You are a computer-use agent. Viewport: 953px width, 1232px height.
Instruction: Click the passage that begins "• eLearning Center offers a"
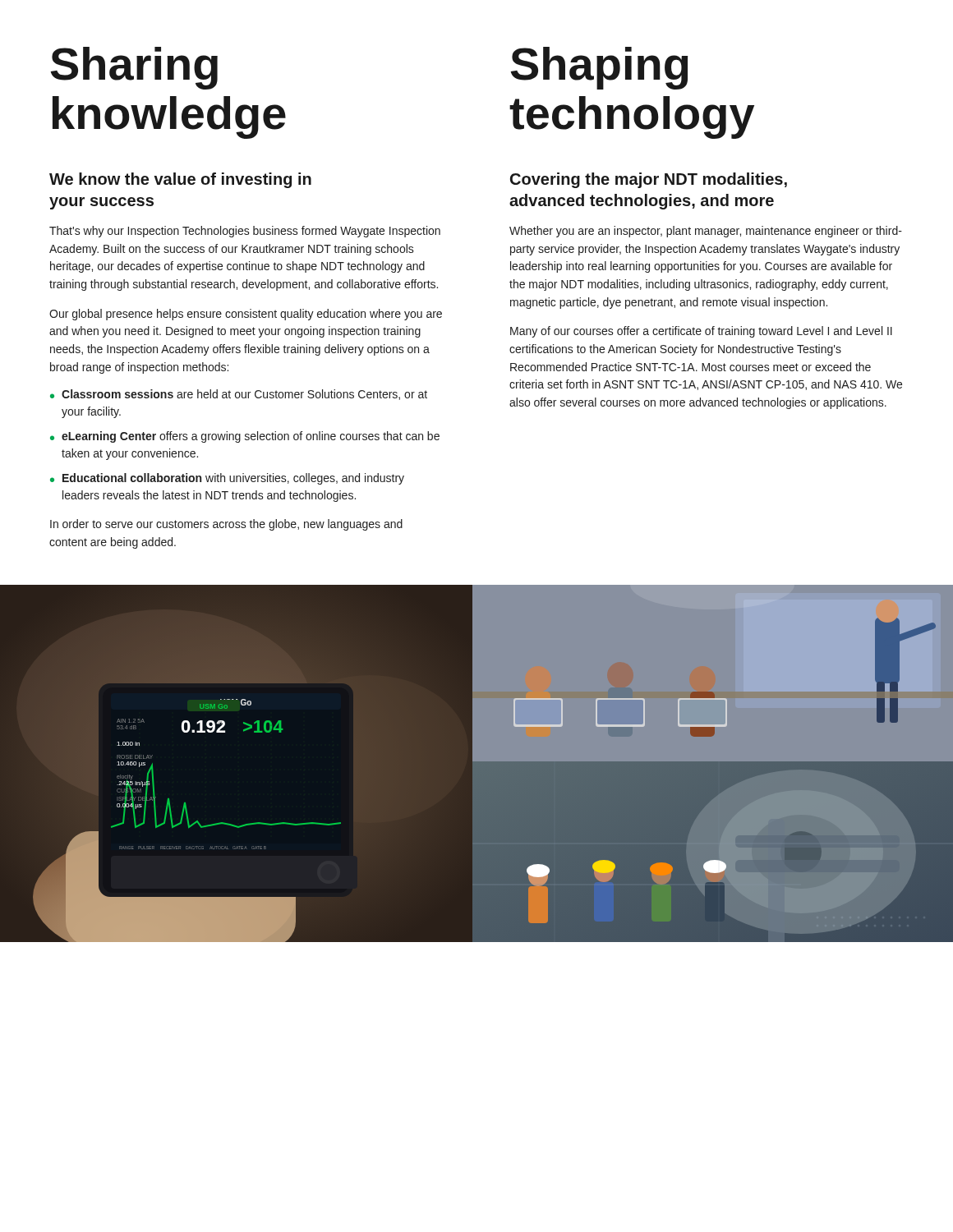click(246, 445)
